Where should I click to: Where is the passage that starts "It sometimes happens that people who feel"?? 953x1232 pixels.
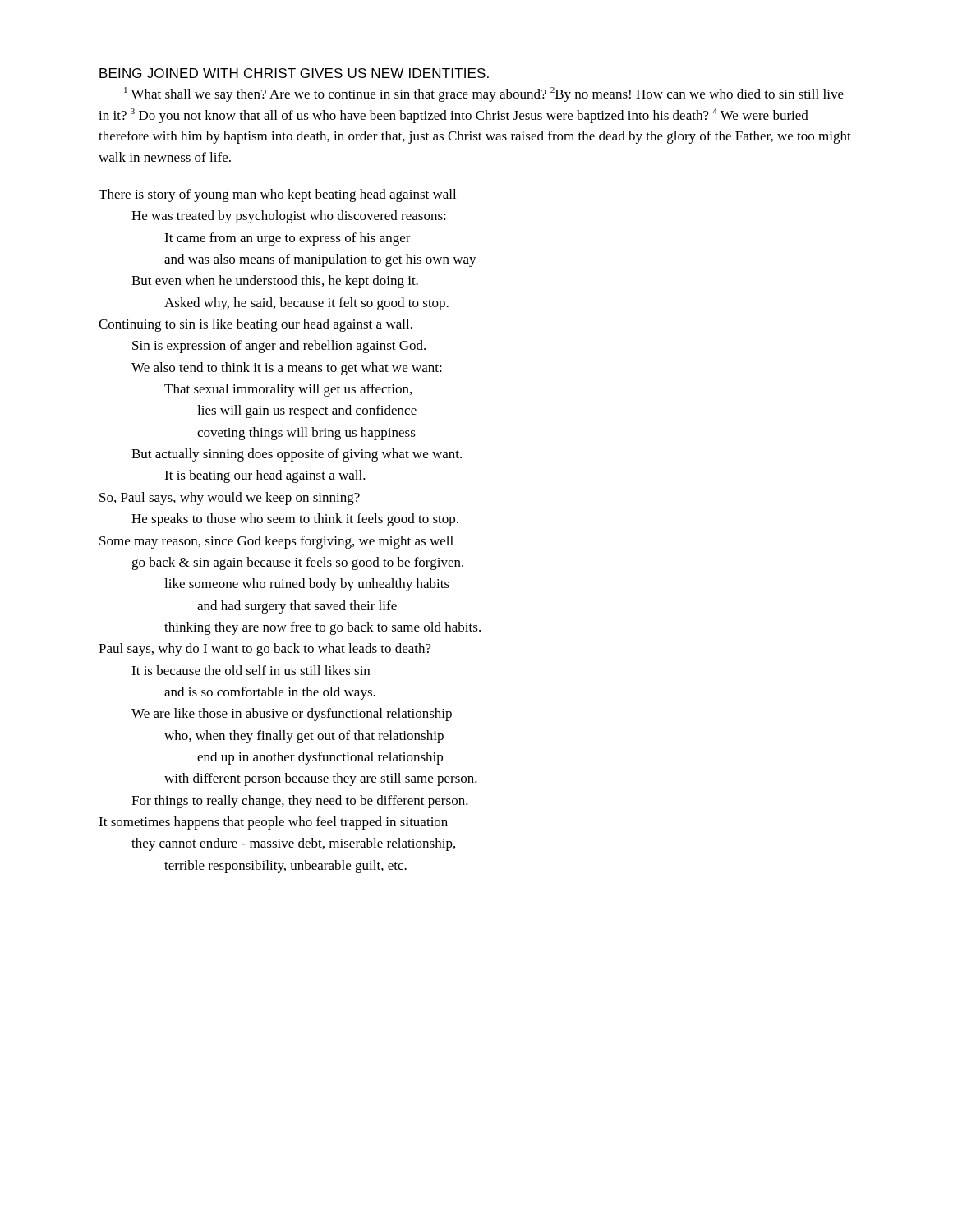pyautogui.click(x=273, y=822)
